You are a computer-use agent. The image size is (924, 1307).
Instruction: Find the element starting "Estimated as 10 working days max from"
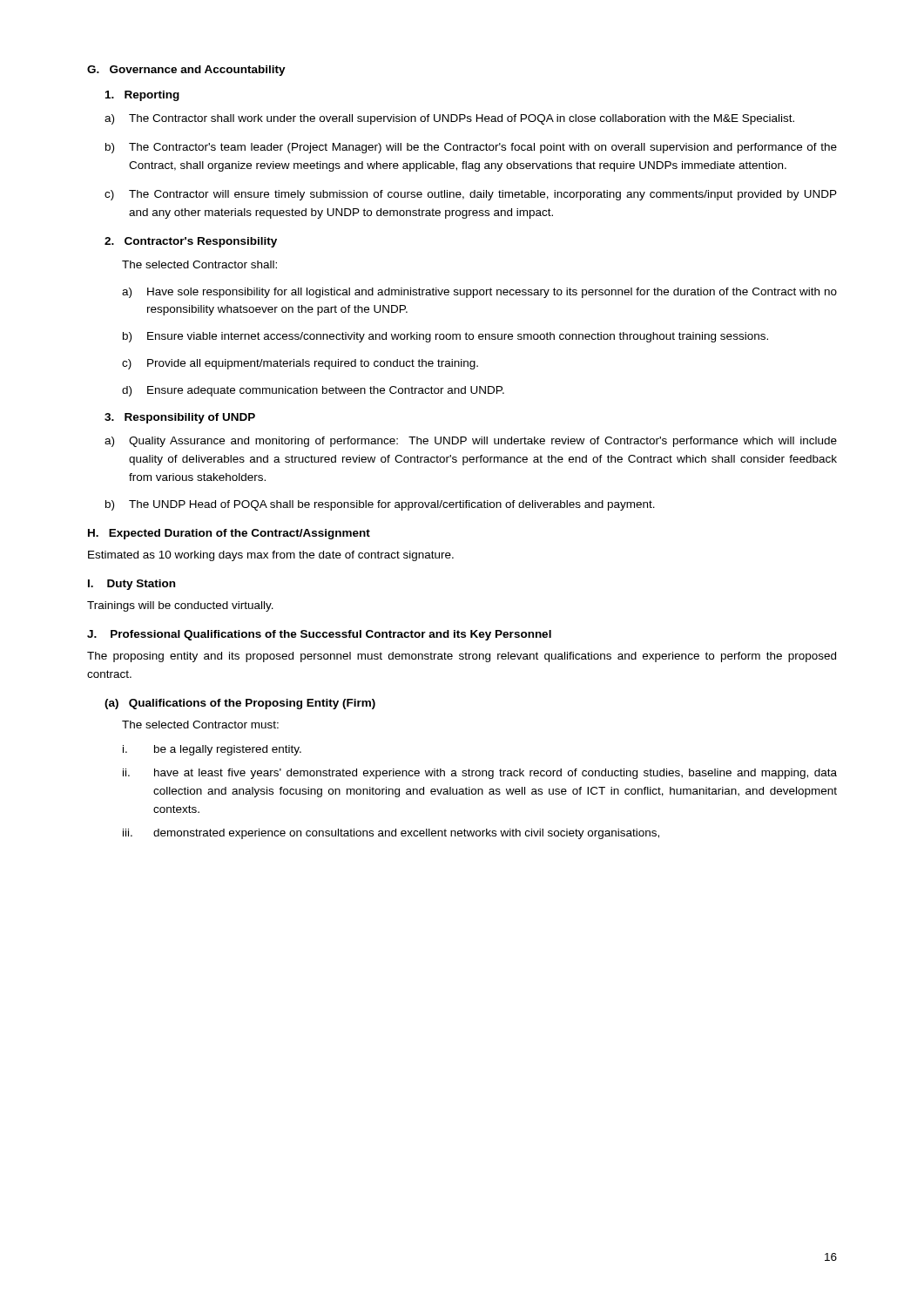(x=271, y=554)
